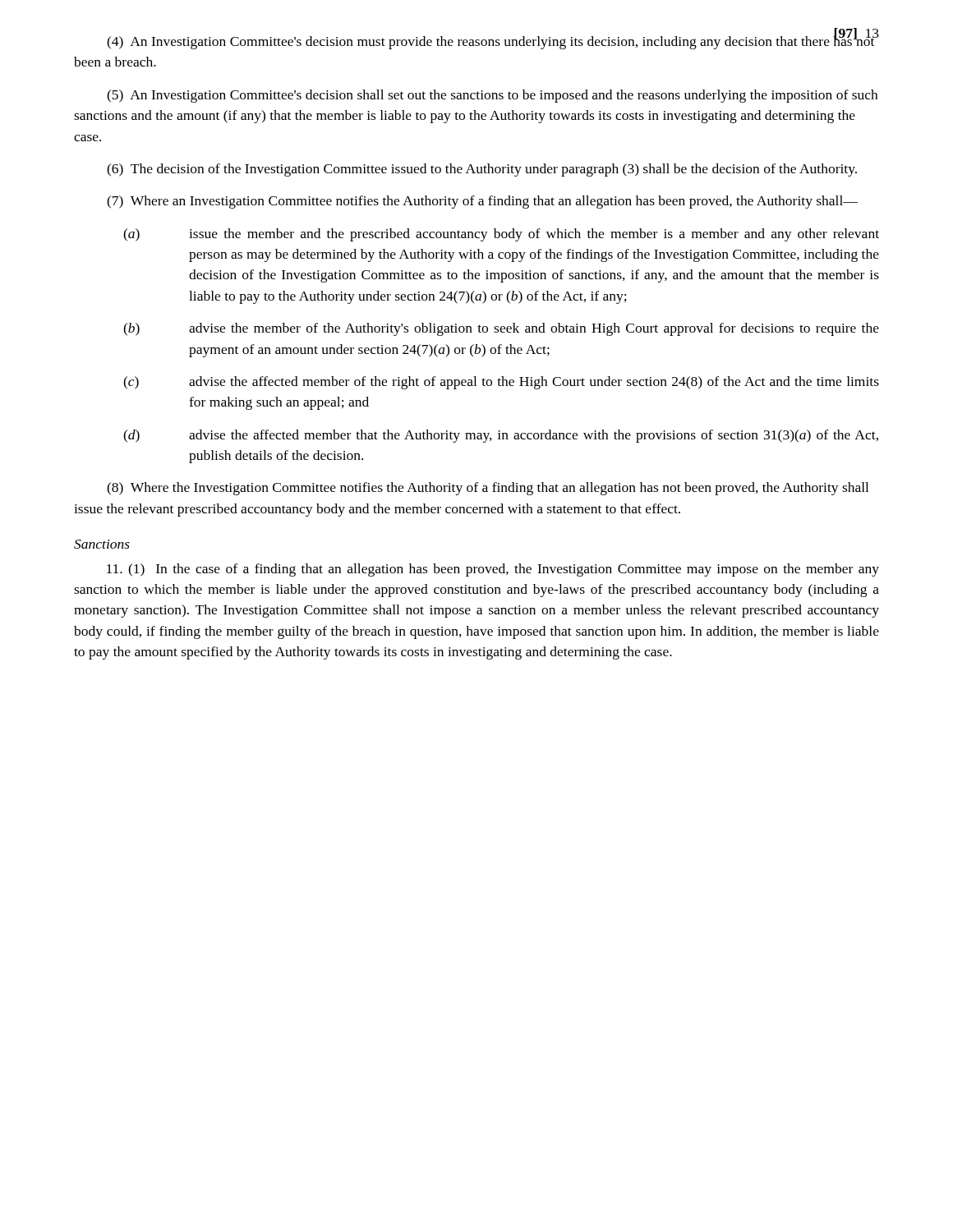Find the section header
The image size is (953, 1232).
coord(102,544)
